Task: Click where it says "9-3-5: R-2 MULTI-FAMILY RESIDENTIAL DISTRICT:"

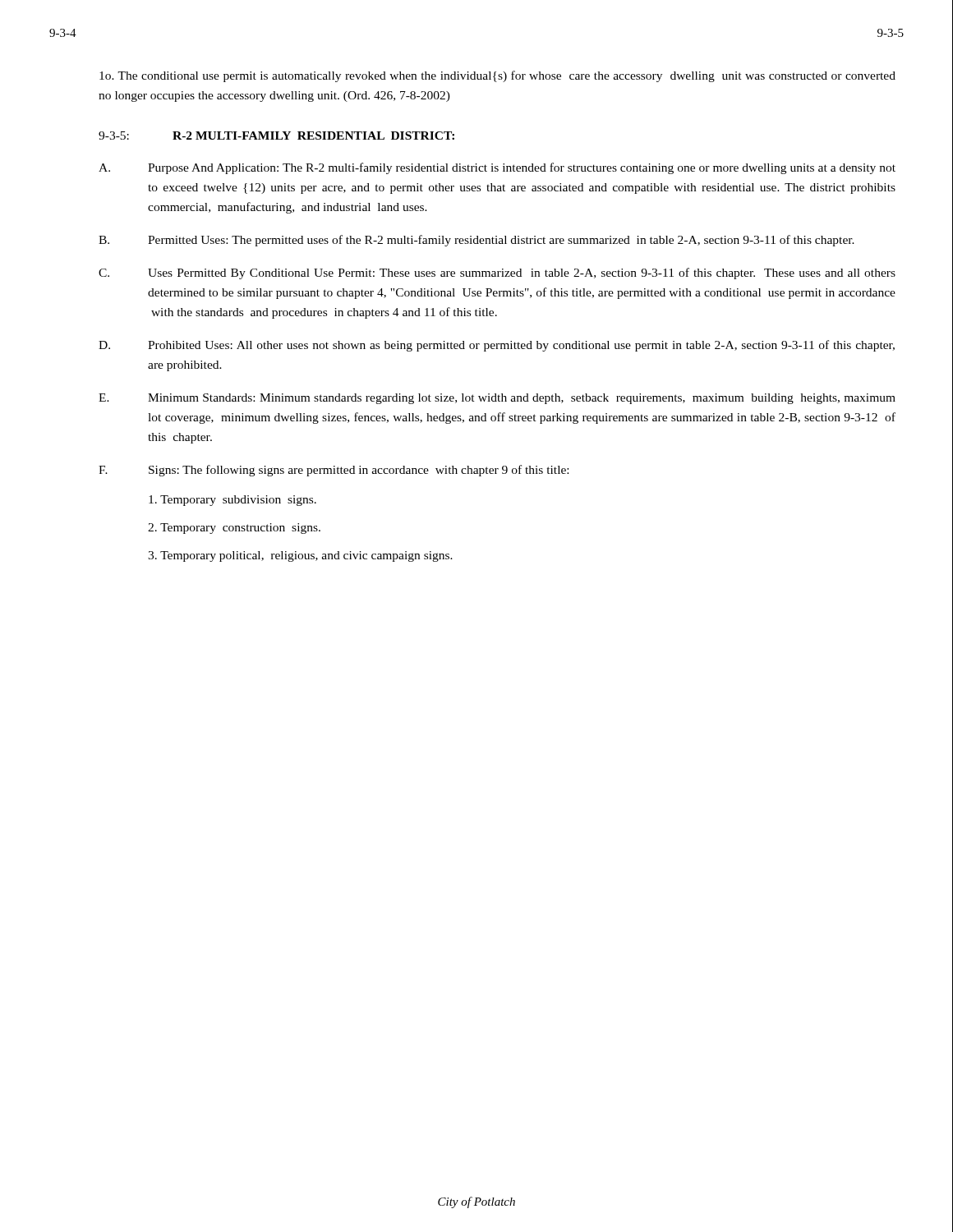Action: click(x=277, y=136)
